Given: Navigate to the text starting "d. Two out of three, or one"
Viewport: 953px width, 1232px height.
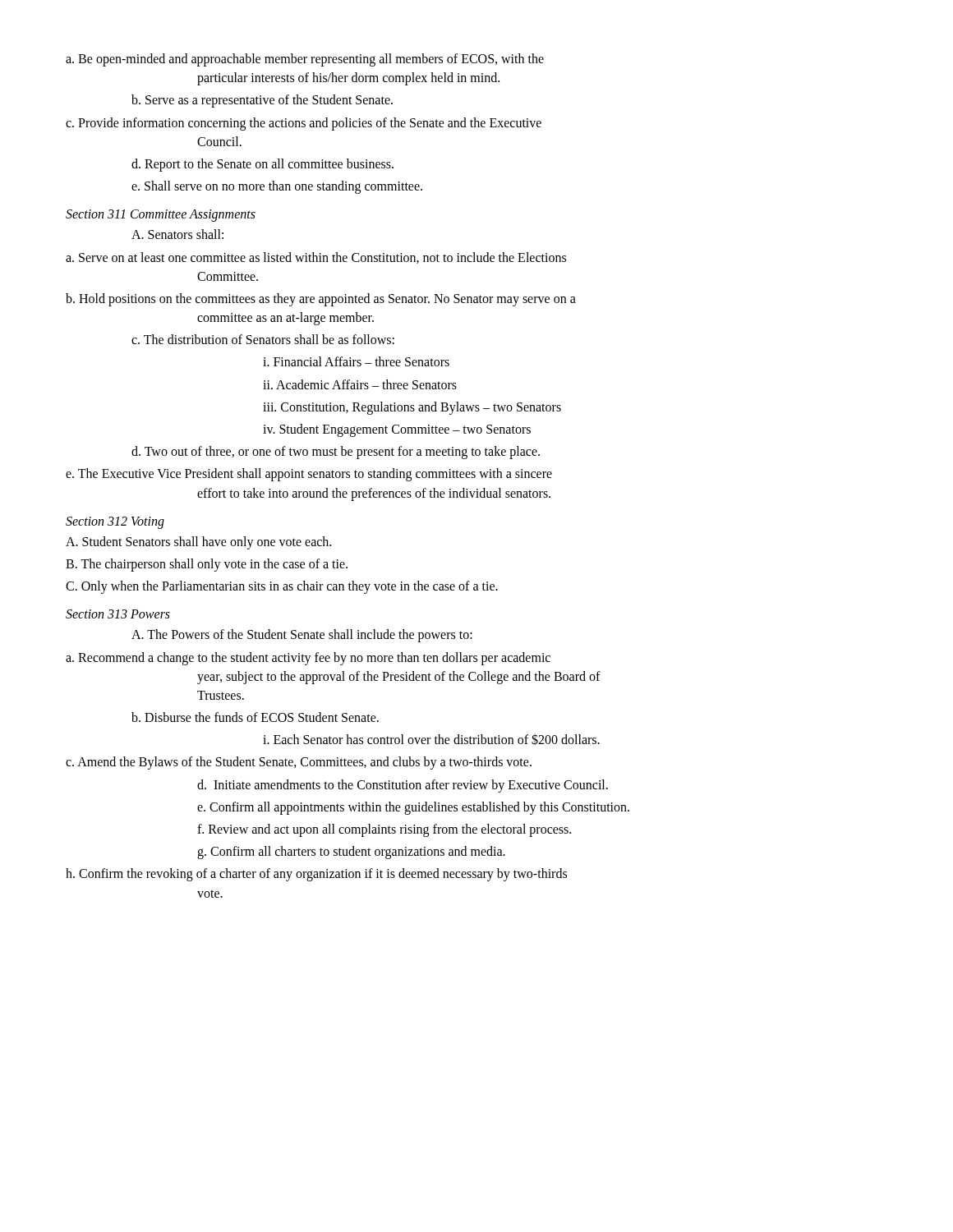Looking at the screenshot, I should pos(336,451).
